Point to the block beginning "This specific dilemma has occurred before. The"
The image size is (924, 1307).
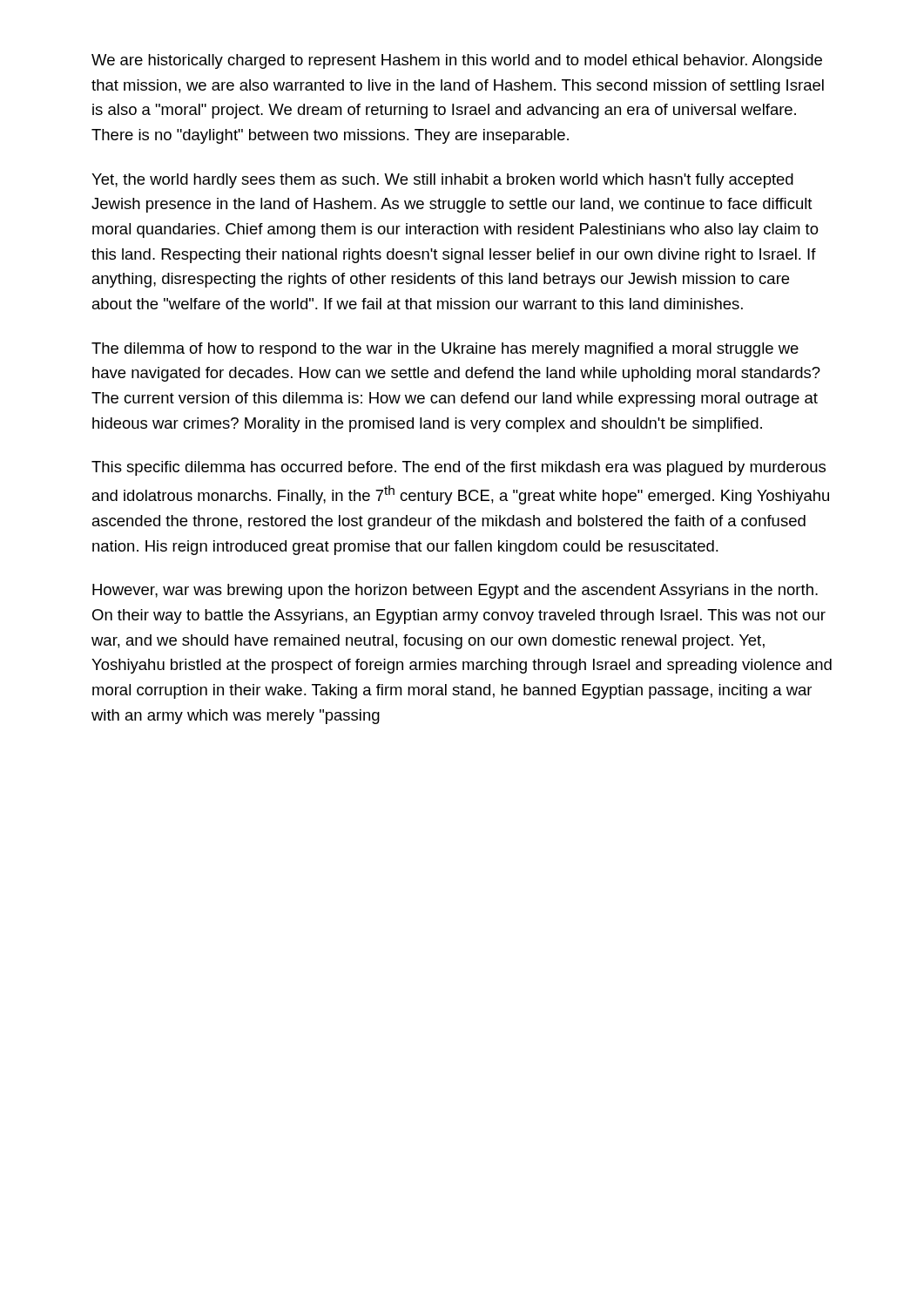(x=461, y=506)
